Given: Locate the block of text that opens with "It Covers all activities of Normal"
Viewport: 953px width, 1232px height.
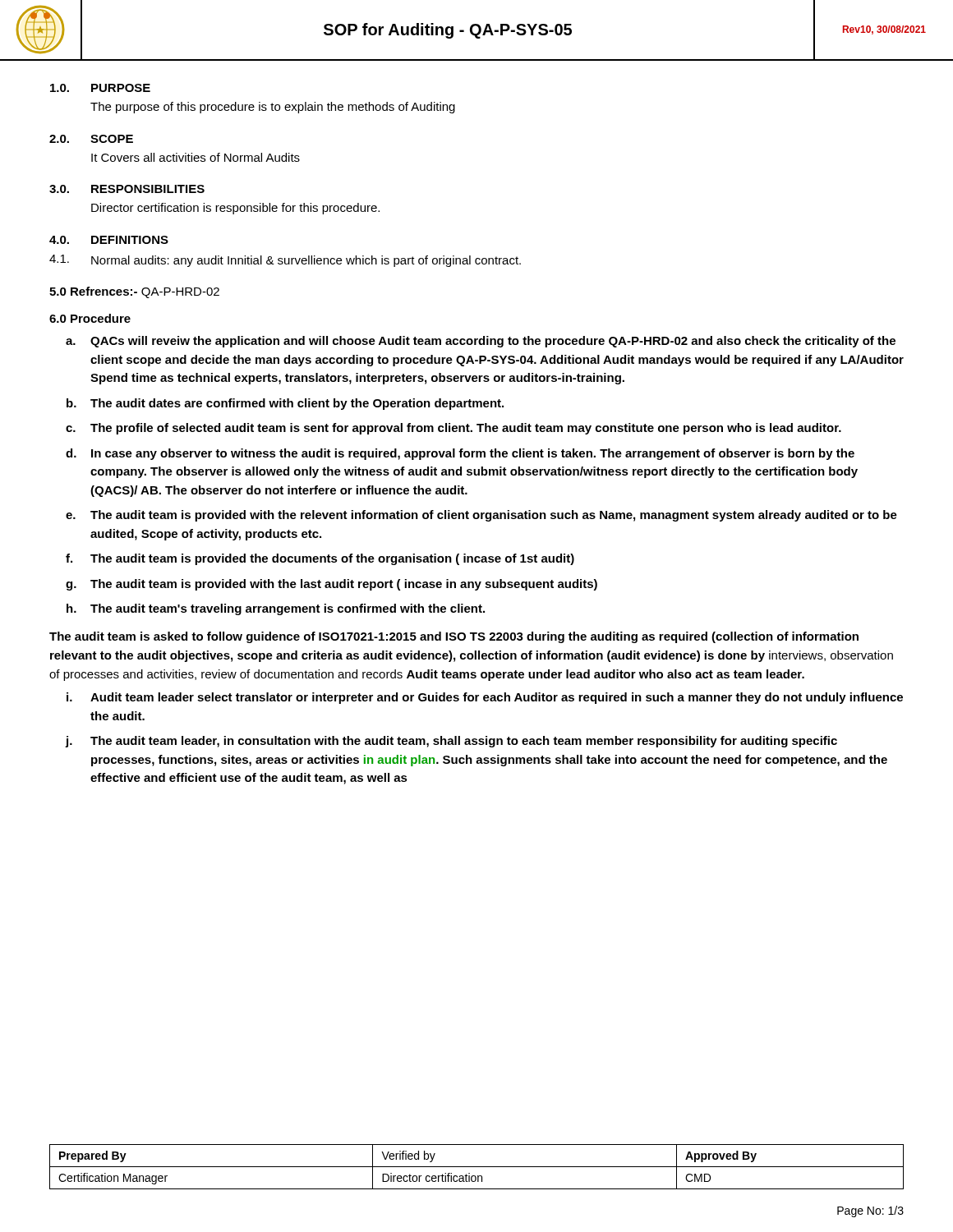Looking at the screenshot, I should coord(195,157).
